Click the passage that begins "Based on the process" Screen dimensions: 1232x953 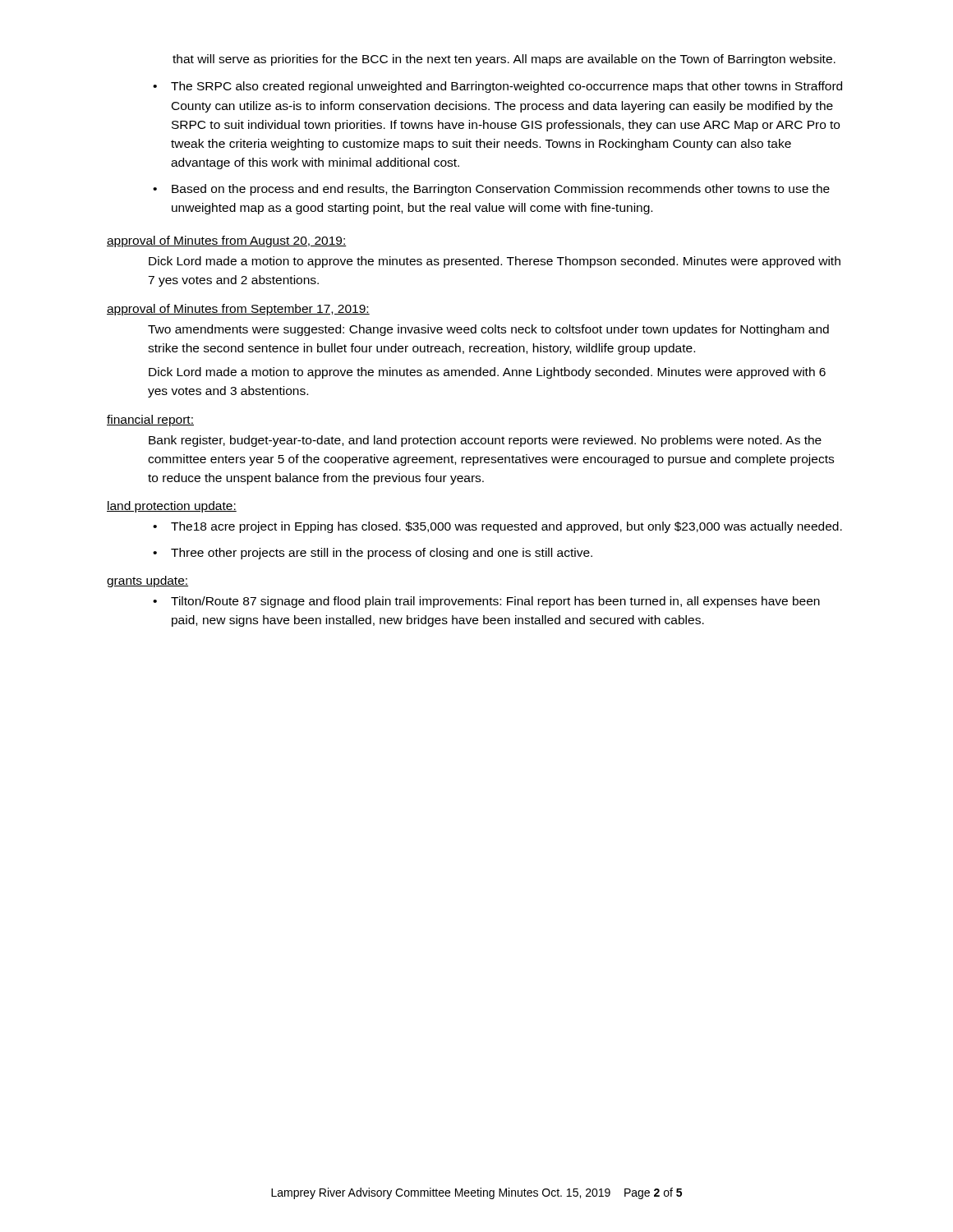coord(497,198)
